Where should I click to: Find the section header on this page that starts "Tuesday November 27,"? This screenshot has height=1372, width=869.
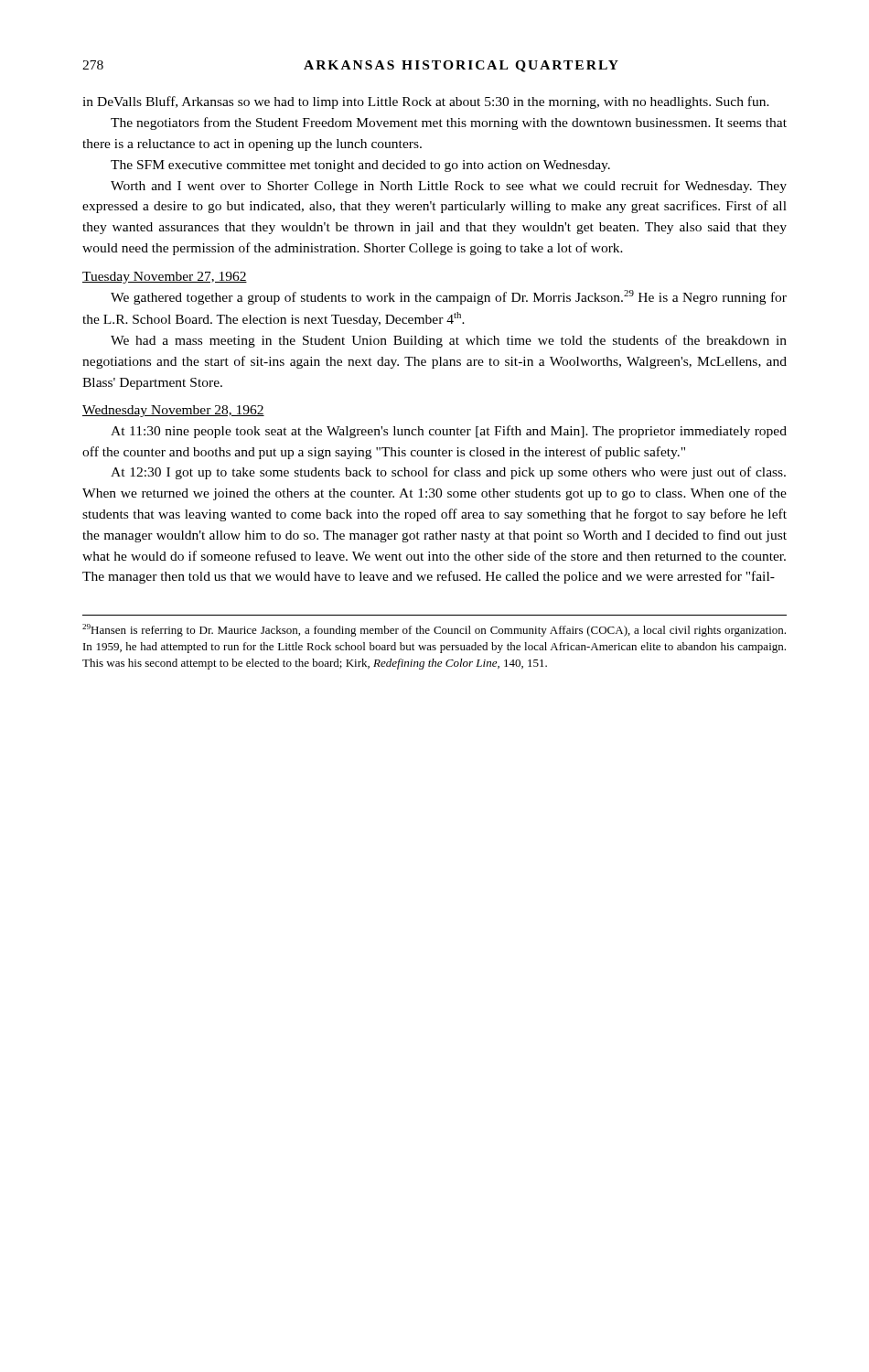click(164, 275)
